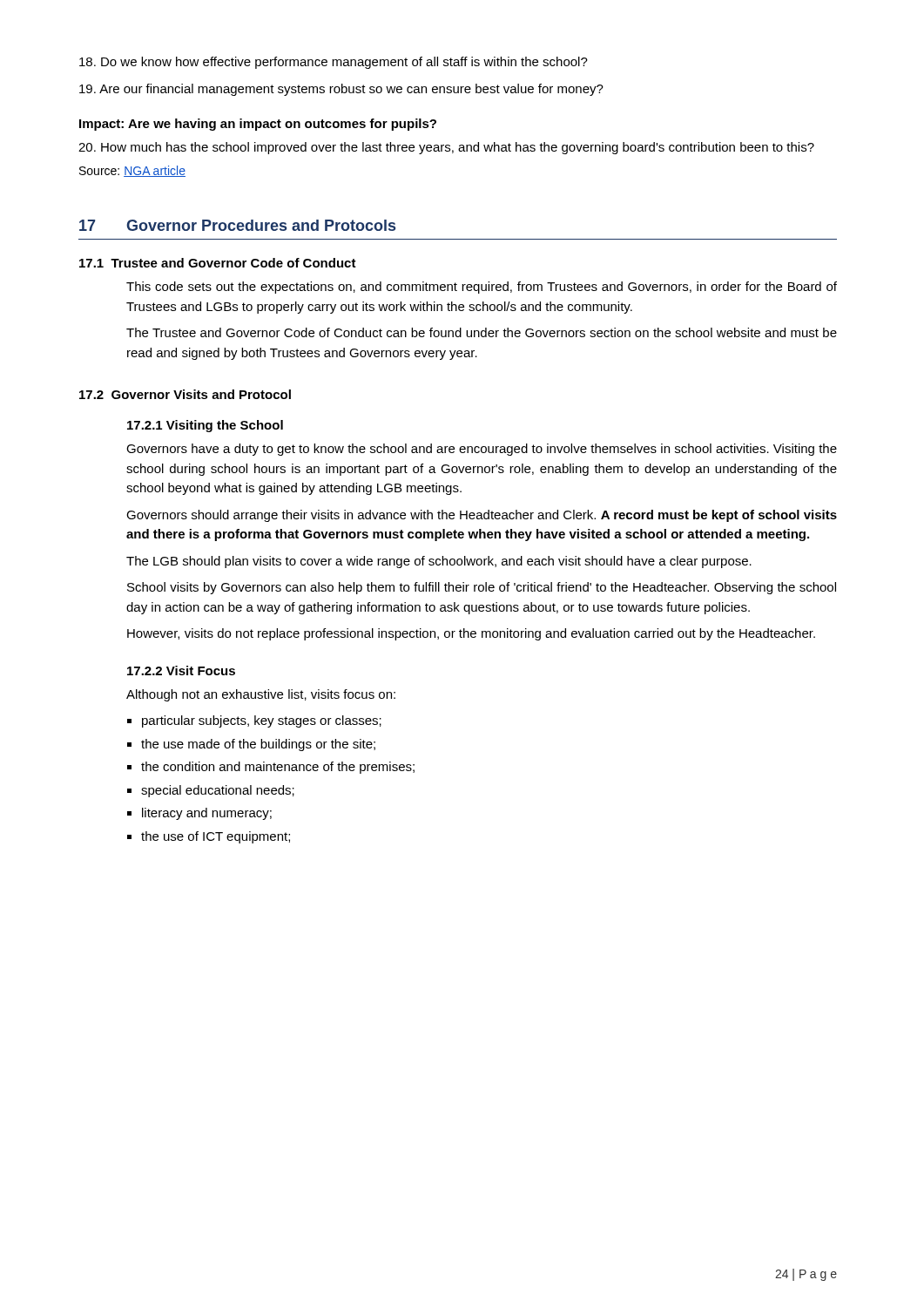Navigate to the element starting "However, visits do not replace"

pyautogui.click(x=471, y=633)
